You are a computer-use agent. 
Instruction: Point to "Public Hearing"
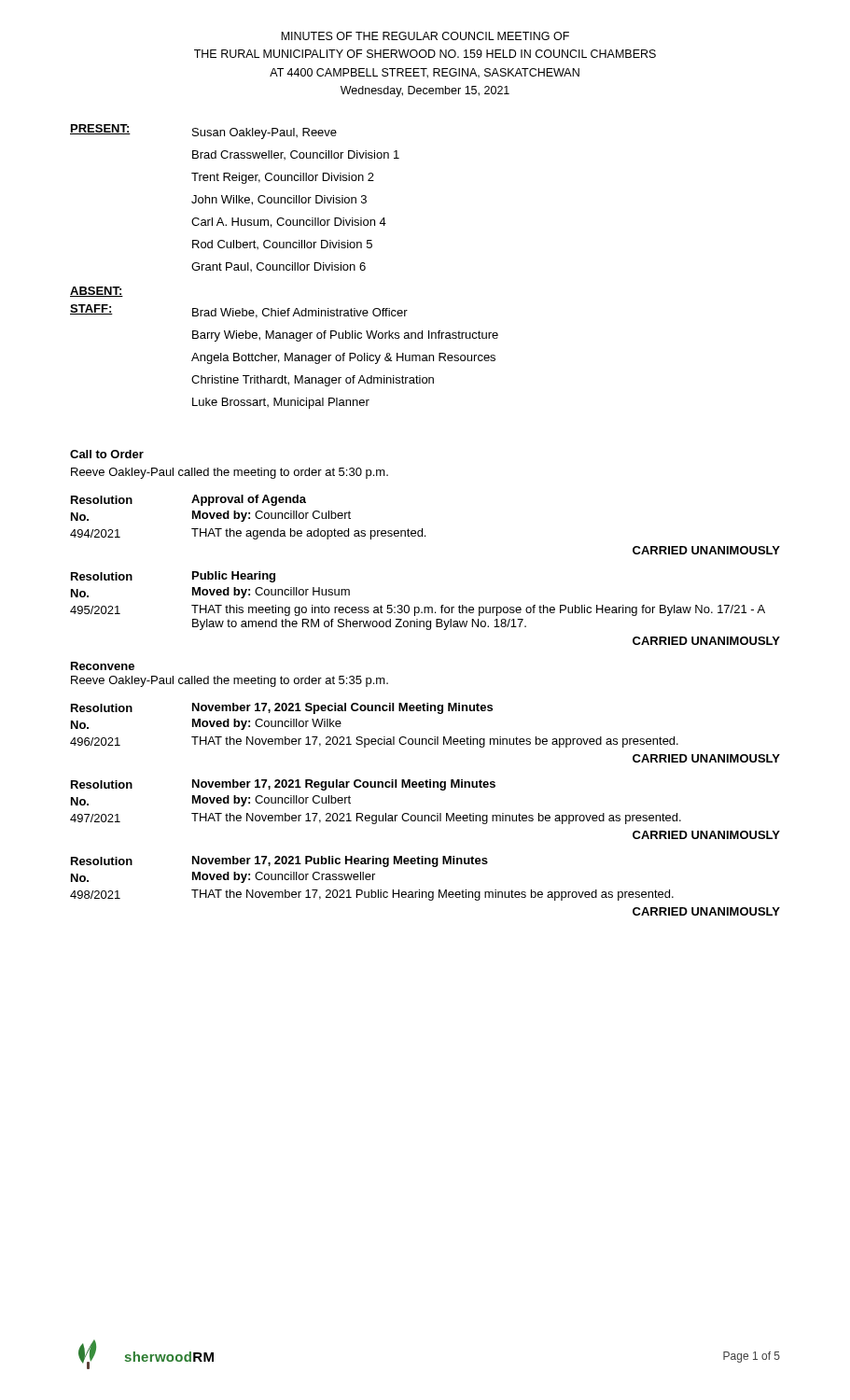pyautogui.click(x=234, y=575)
